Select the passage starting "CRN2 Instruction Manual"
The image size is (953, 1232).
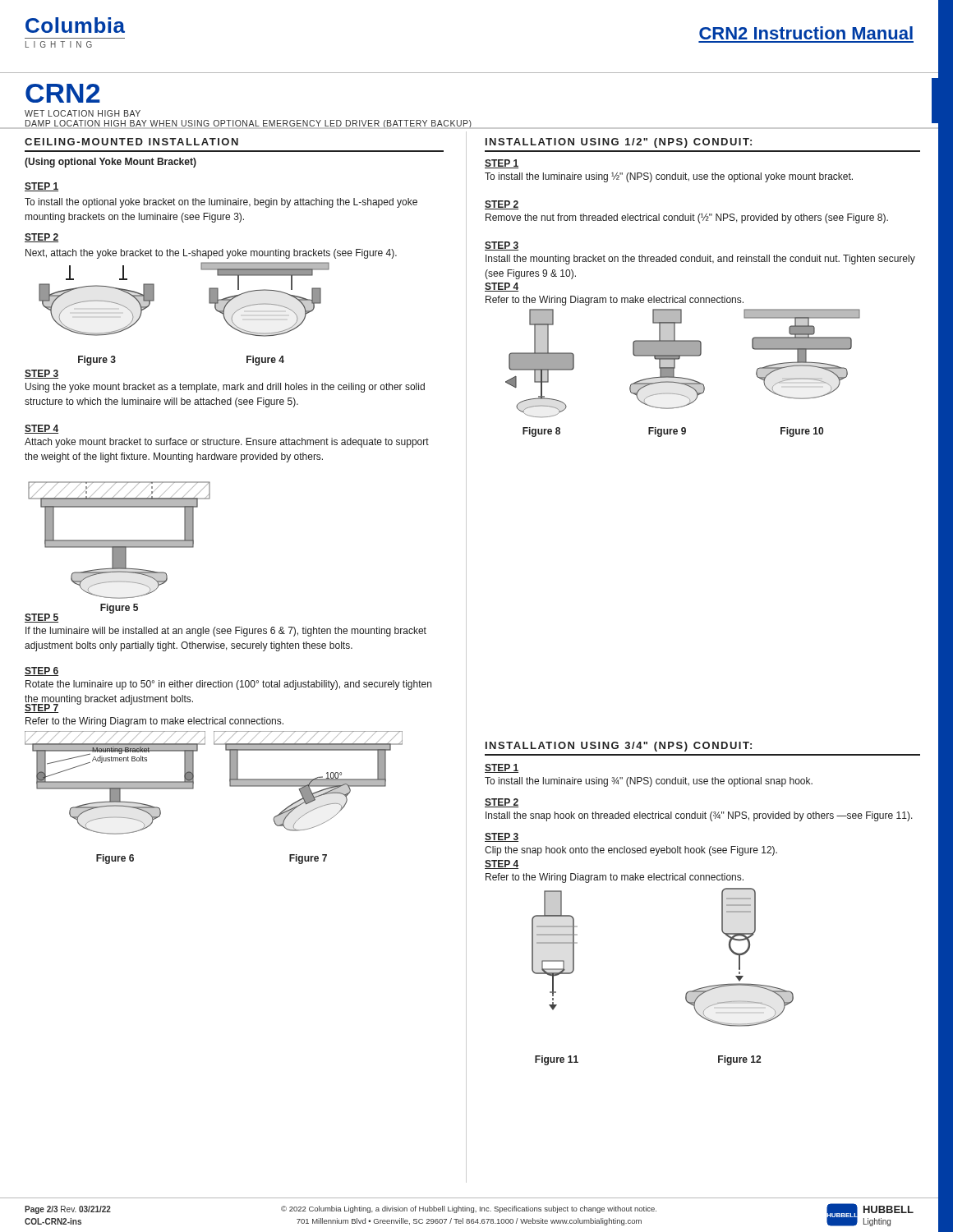pos(806,33)
